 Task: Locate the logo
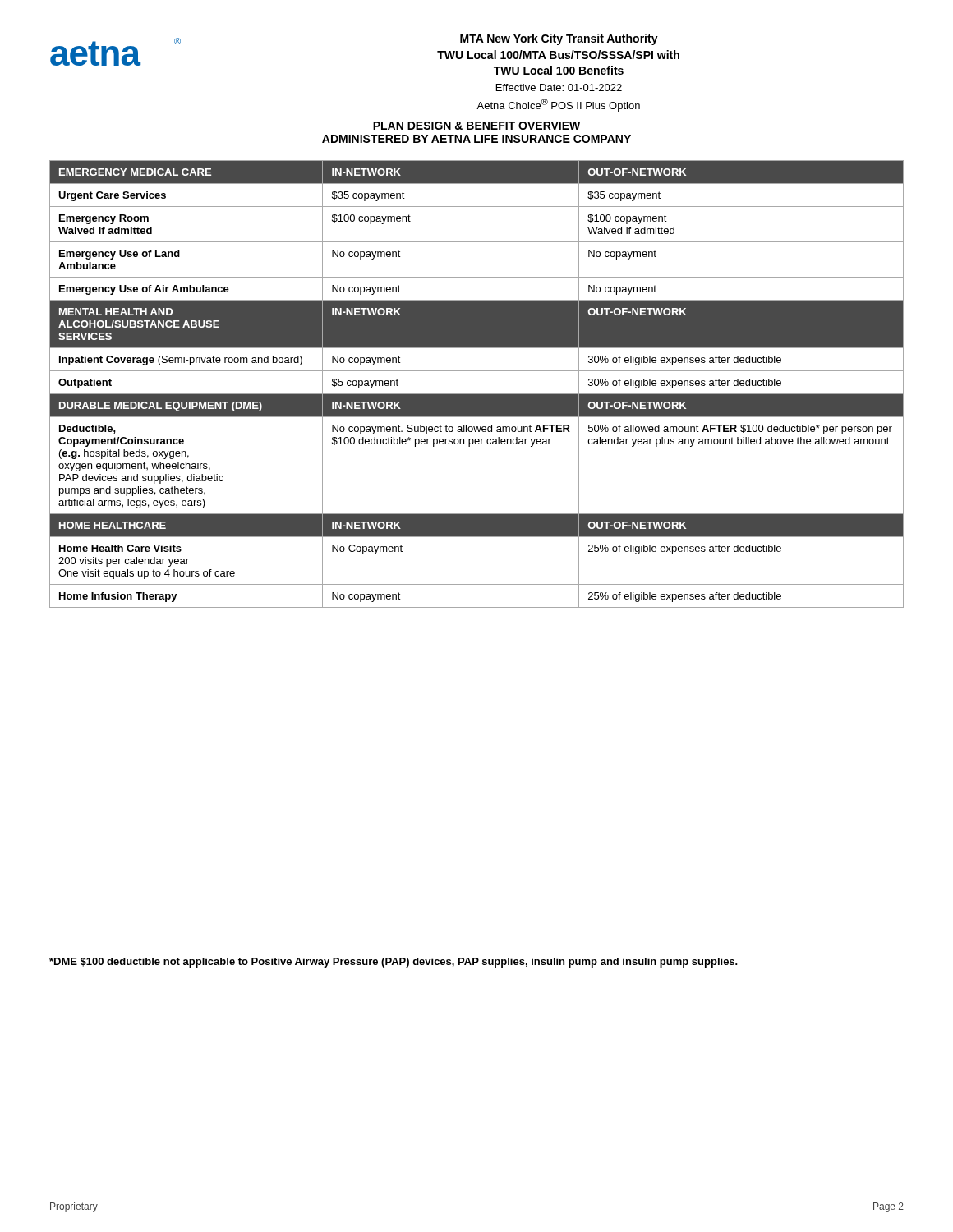131,53
